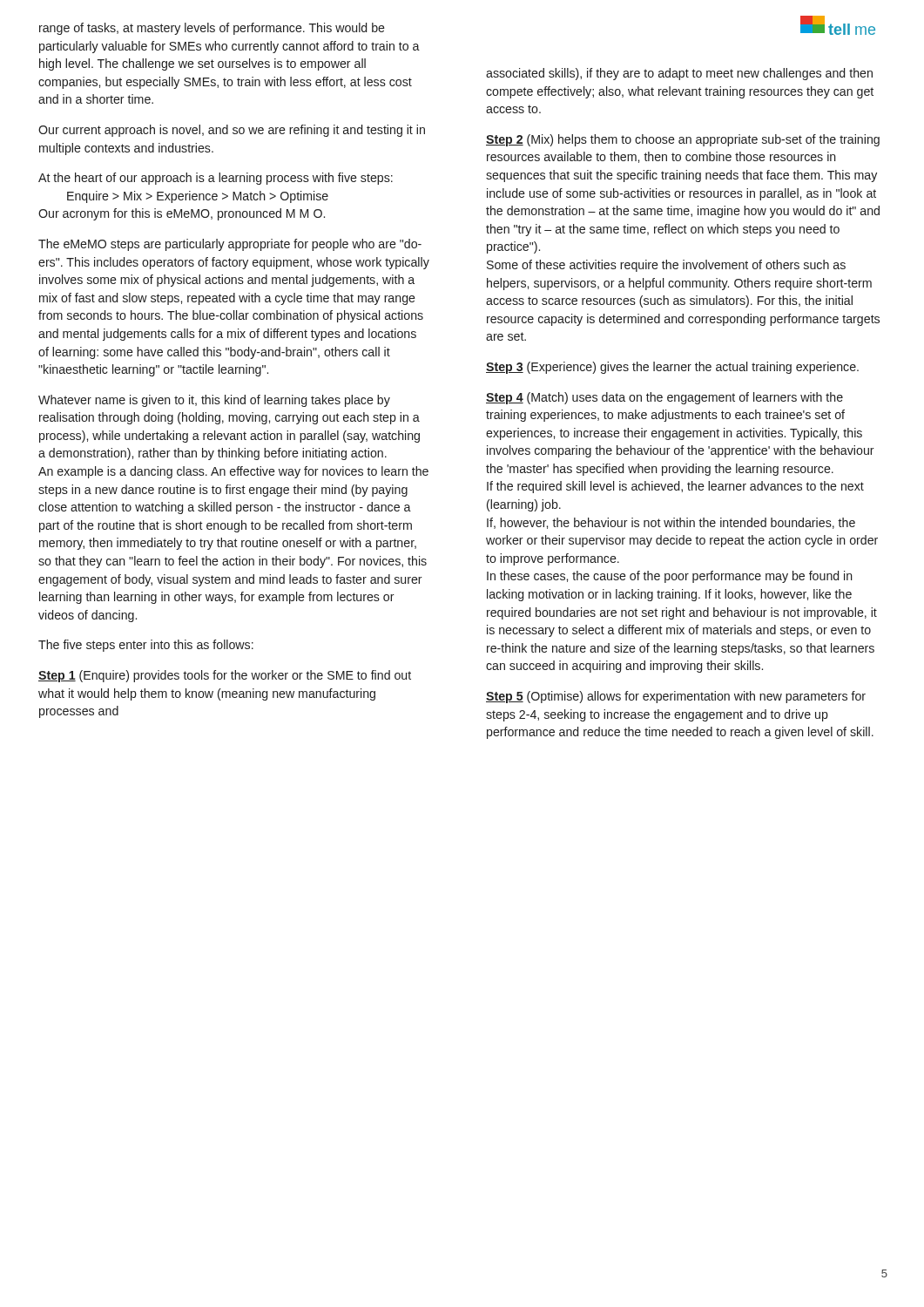
Task: Find the text starting "Step 4 (Match)"
Action: (x=682, y=531)
